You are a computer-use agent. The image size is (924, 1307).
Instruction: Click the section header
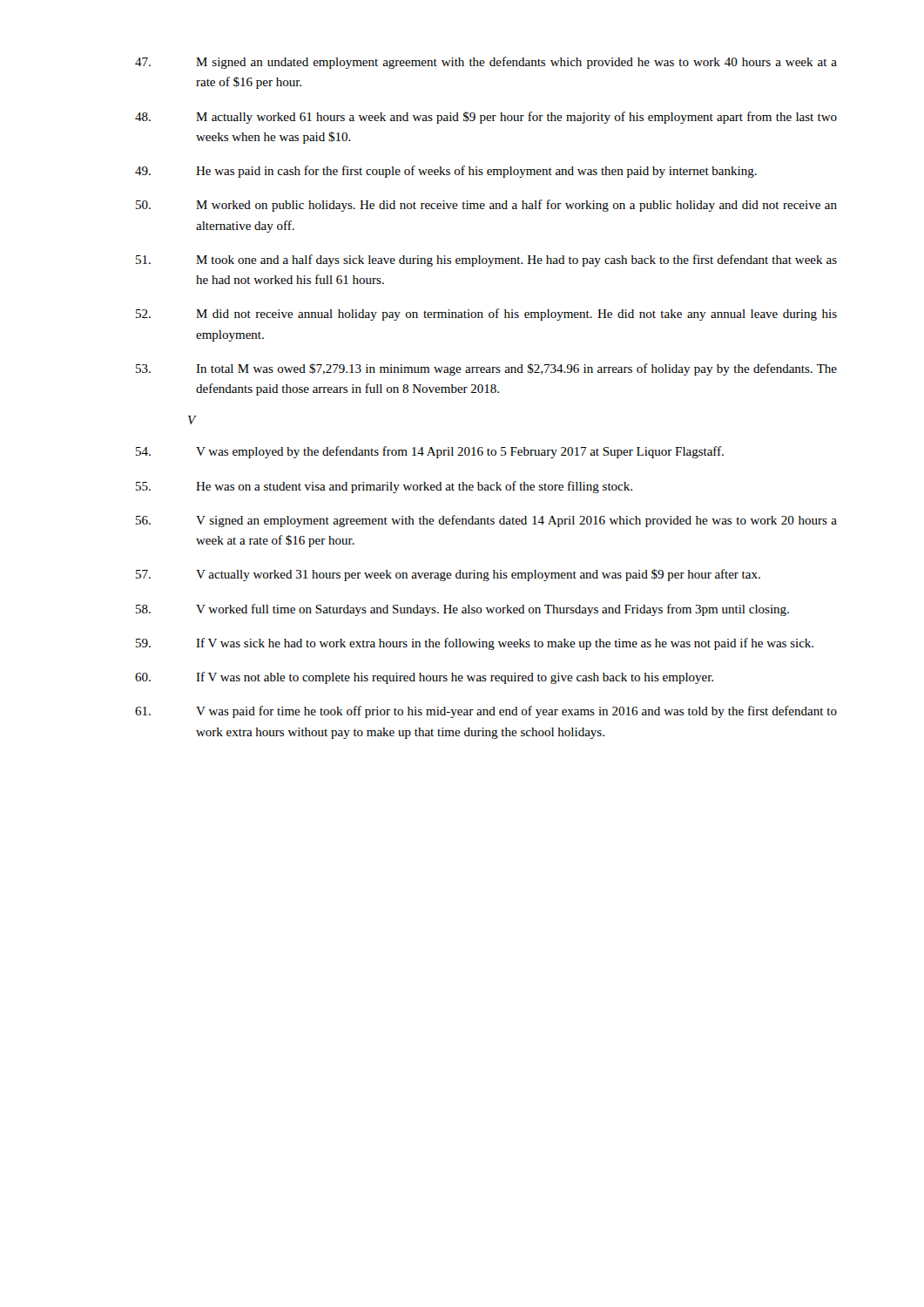[x=191, y=420]
